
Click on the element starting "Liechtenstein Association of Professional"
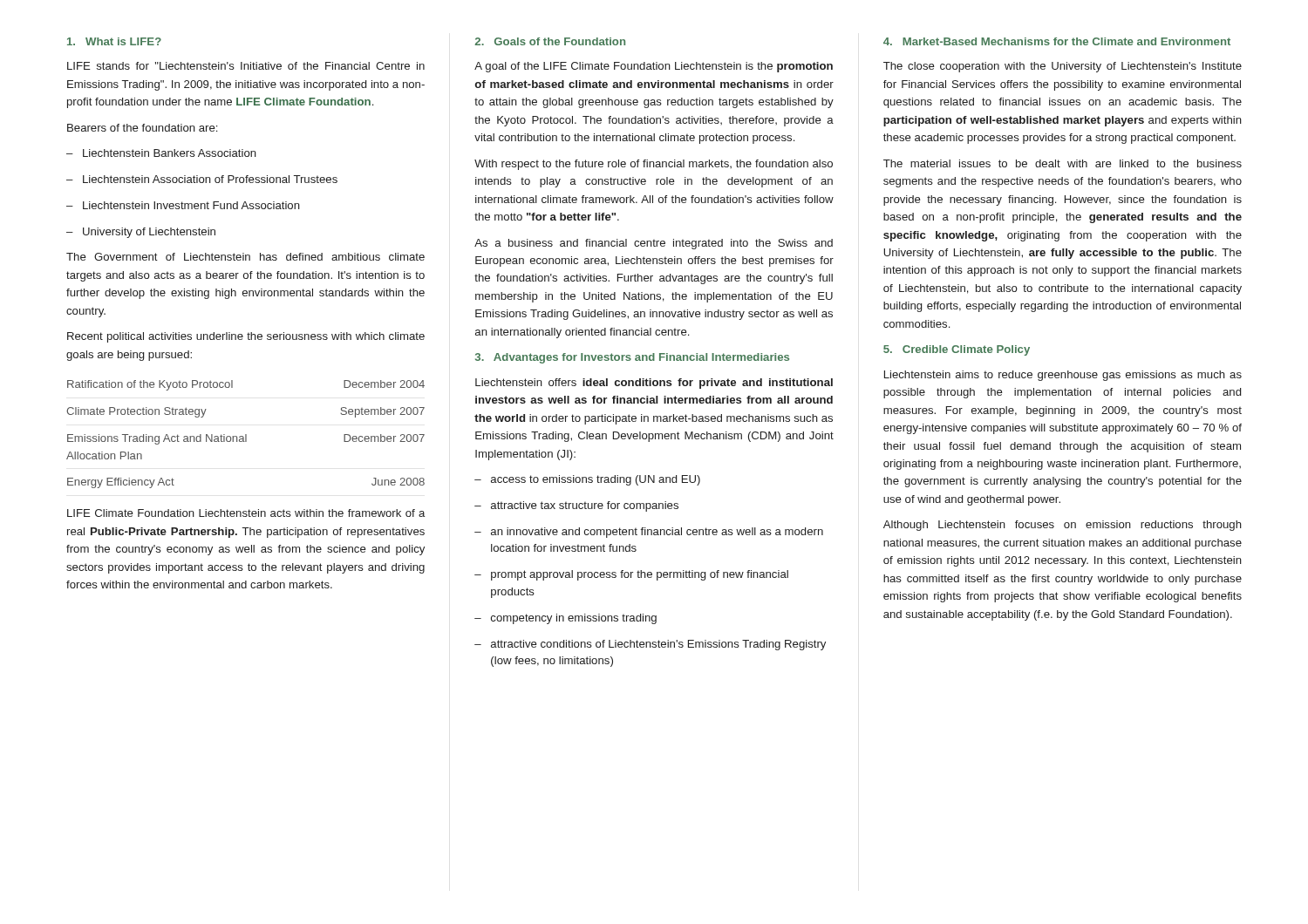[246, 180]
